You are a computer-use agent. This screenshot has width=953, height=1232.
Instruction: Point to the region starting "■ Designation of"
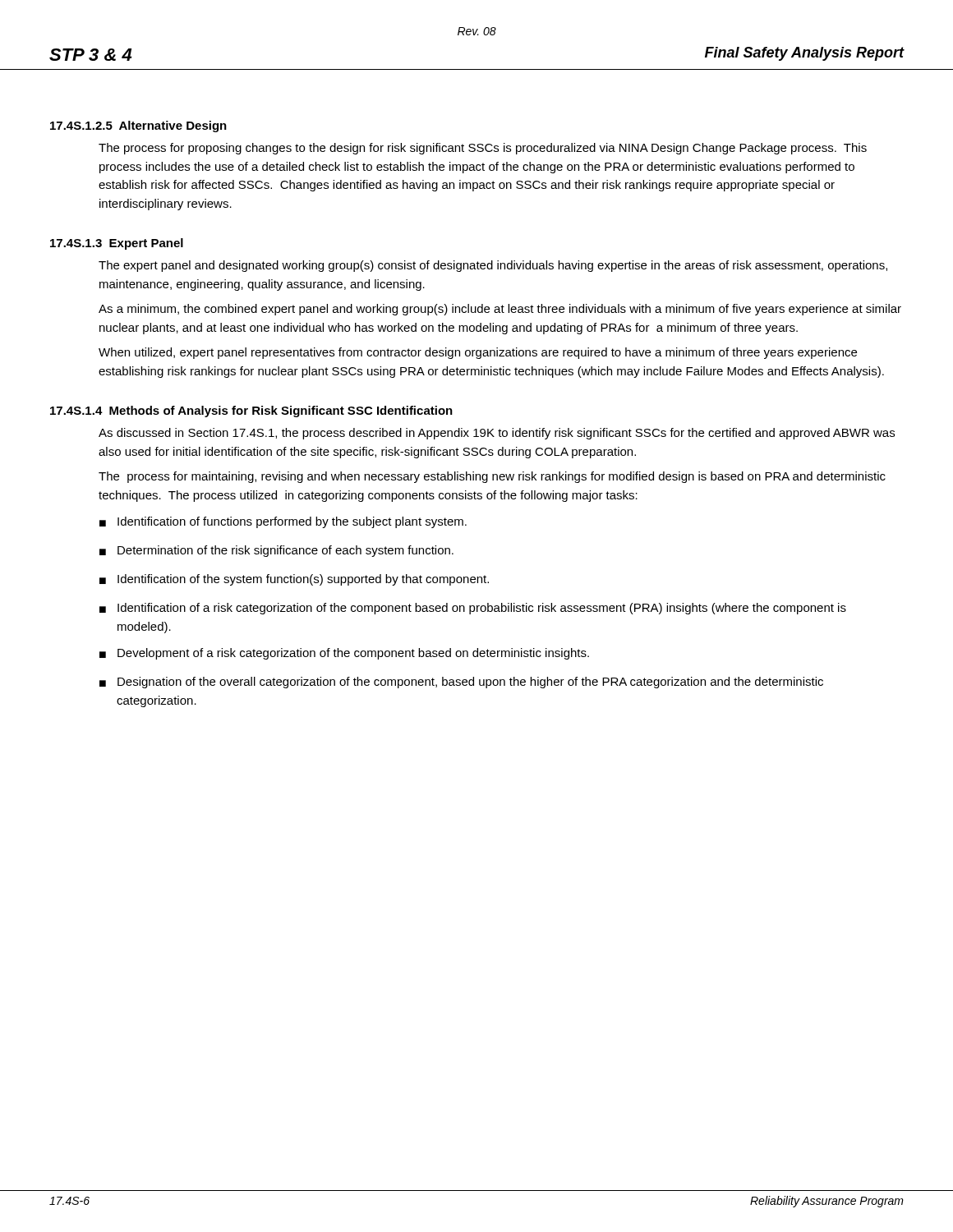[501, 691]
